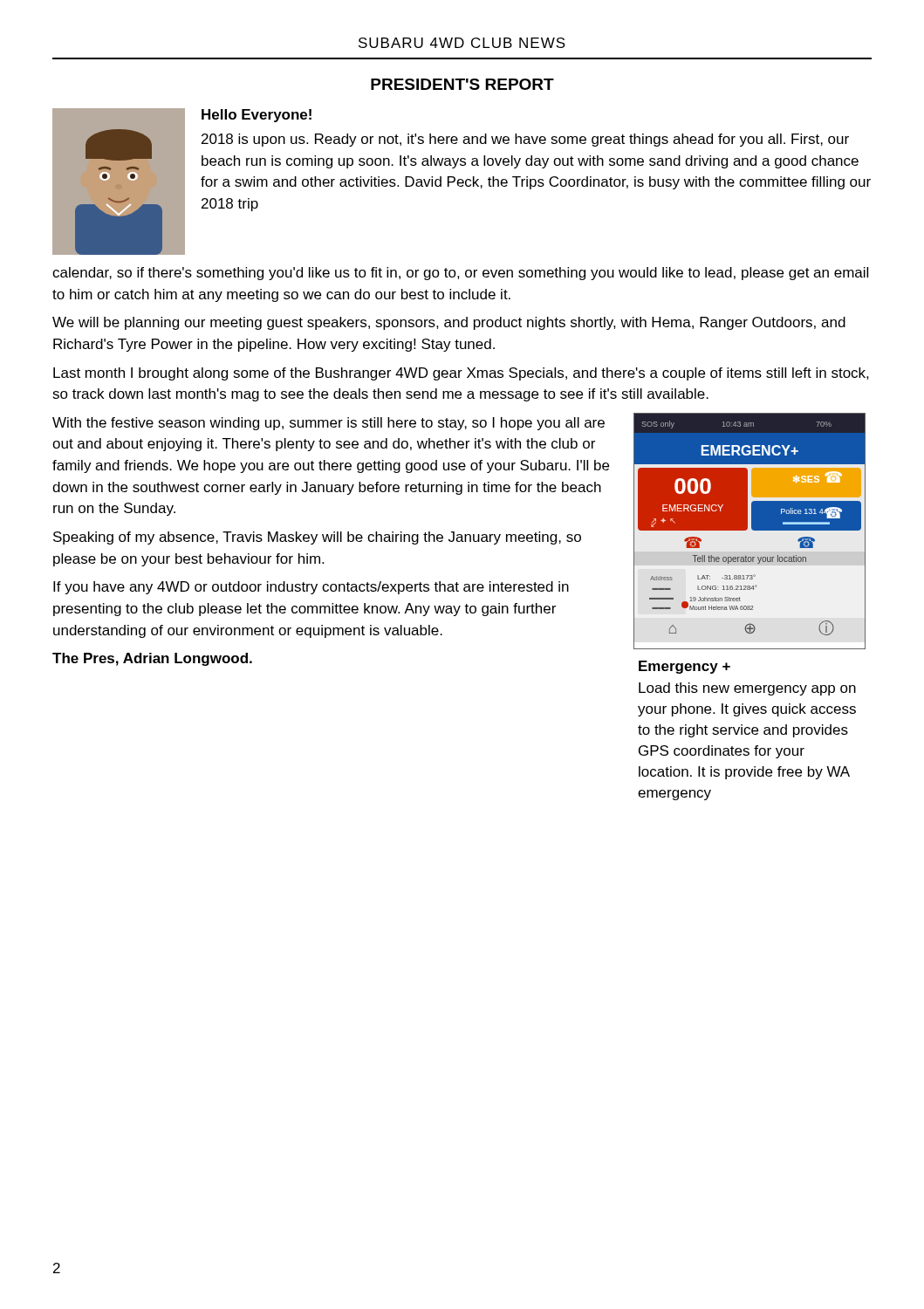Click on the screenshot
This screenshot has width=924, height=1309.
[x=750, y=531]
